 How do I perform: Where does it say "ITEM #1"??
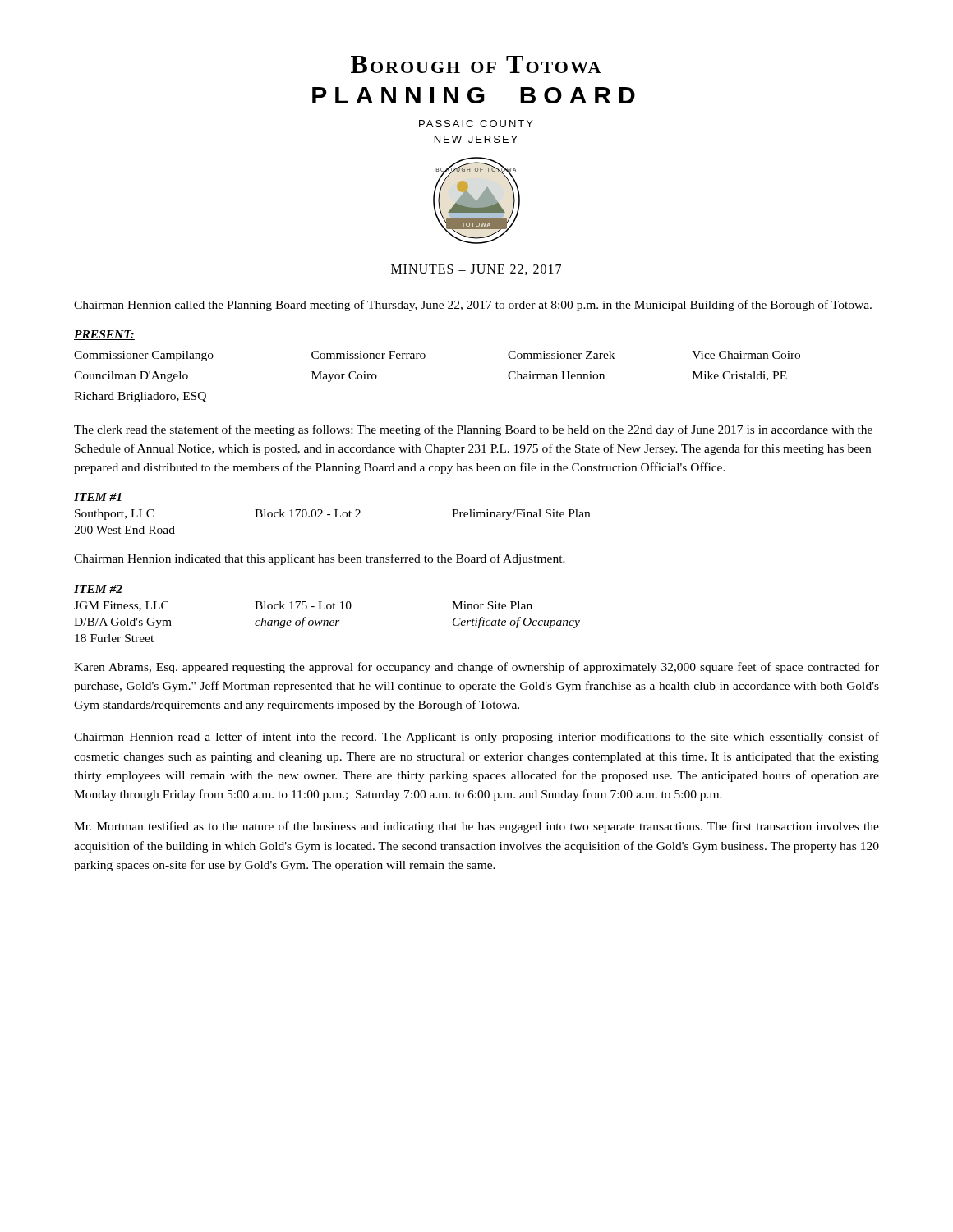pos(98,497)
